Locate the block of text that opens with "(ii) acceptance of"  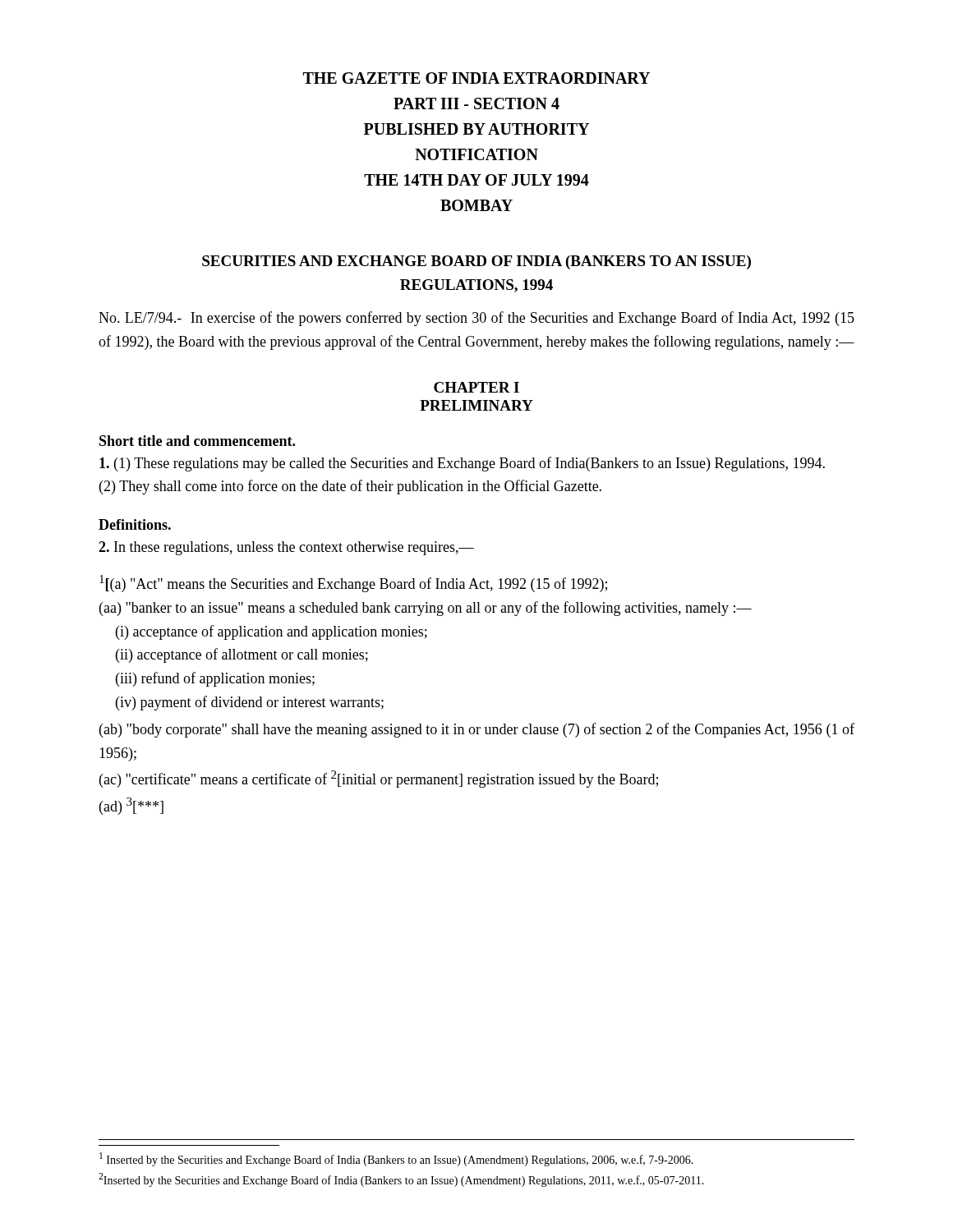(242, 655)
